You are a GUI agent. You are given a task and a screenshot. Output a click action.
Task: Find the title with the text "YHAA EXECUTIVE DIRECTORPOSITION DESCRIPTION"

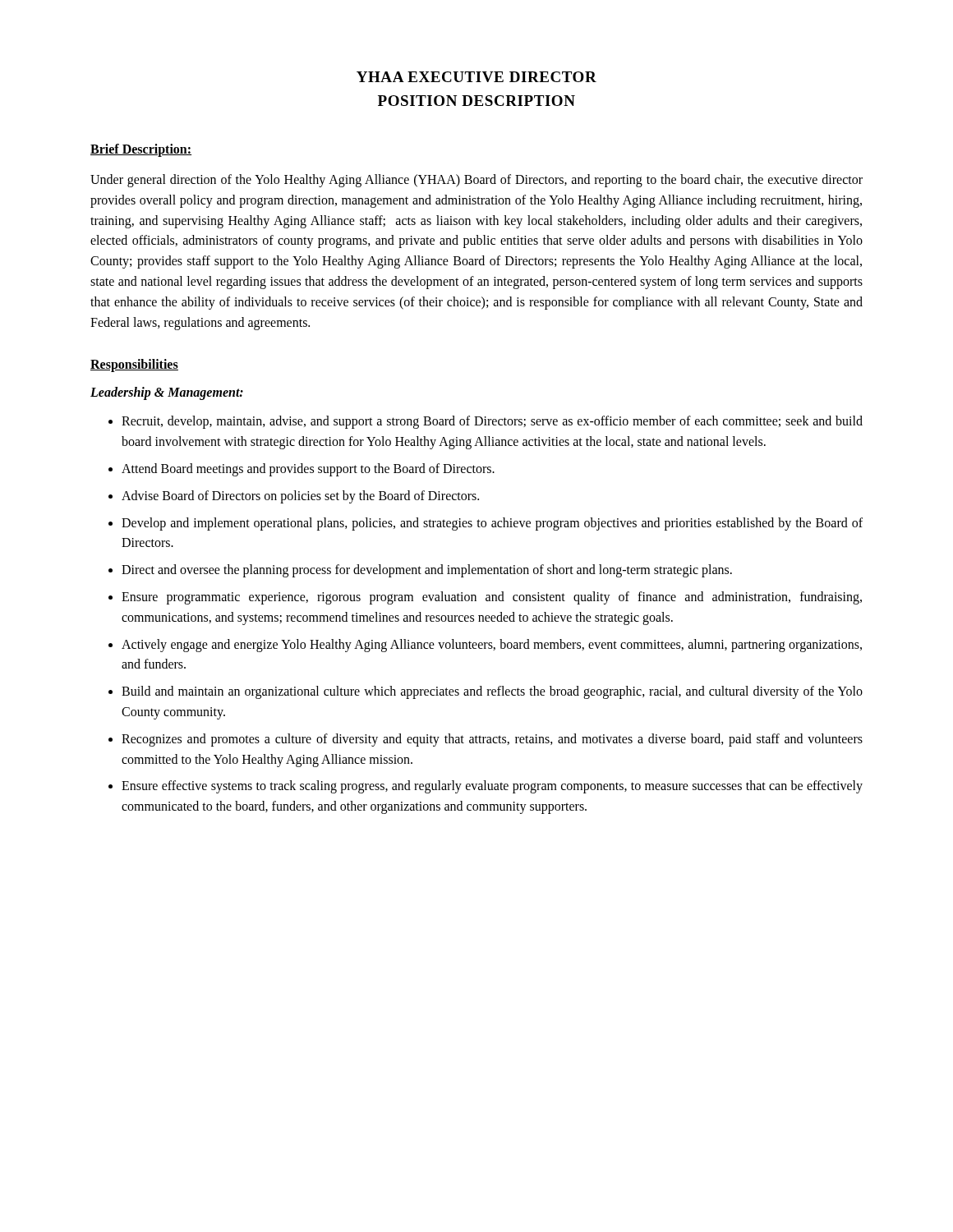pos(476,89)
